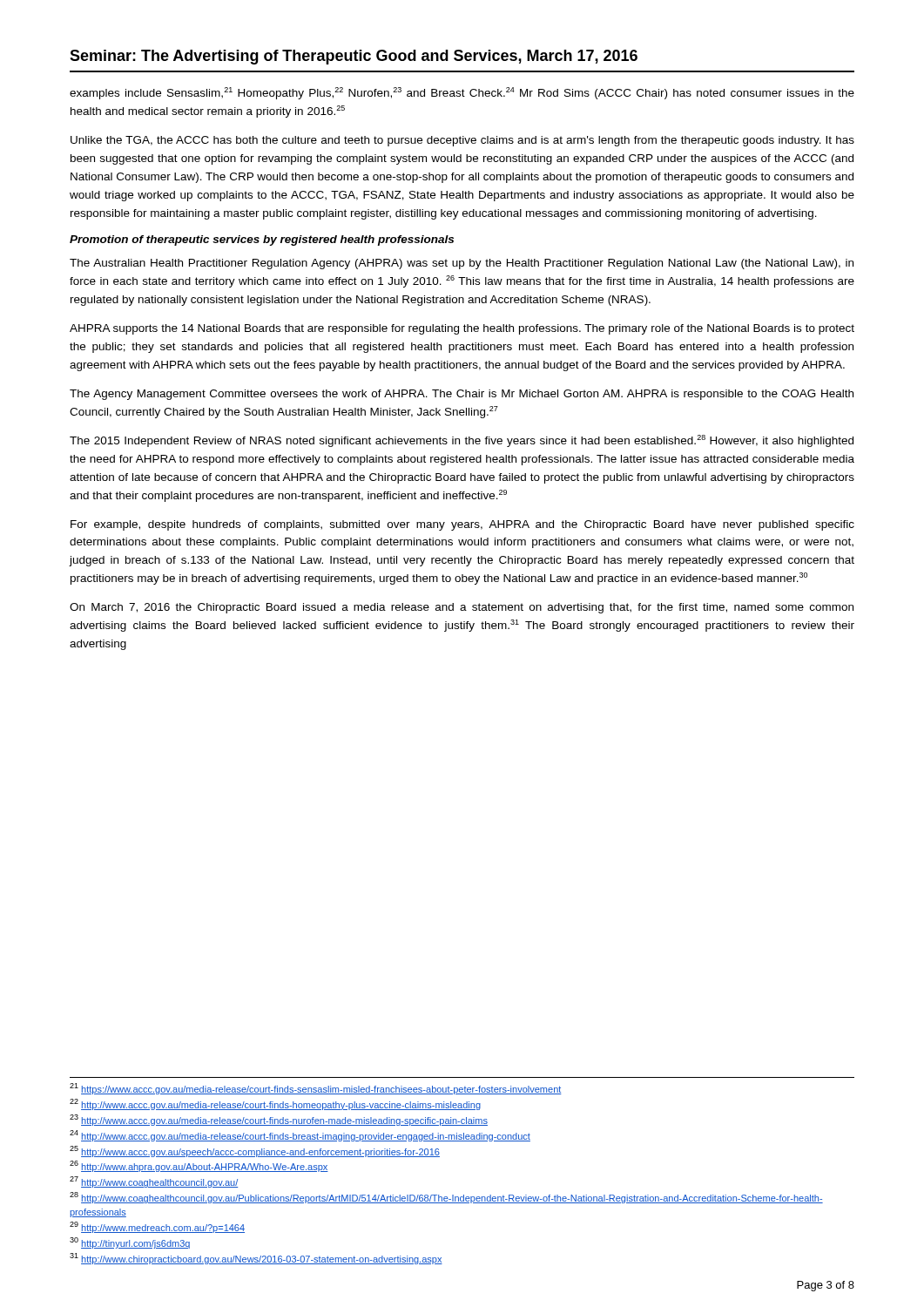Locate the text block that says "The 2015 Independent Review of NRAS noted"
Image resolution: width=924 pixels, height=1307 pixels.
462,467
